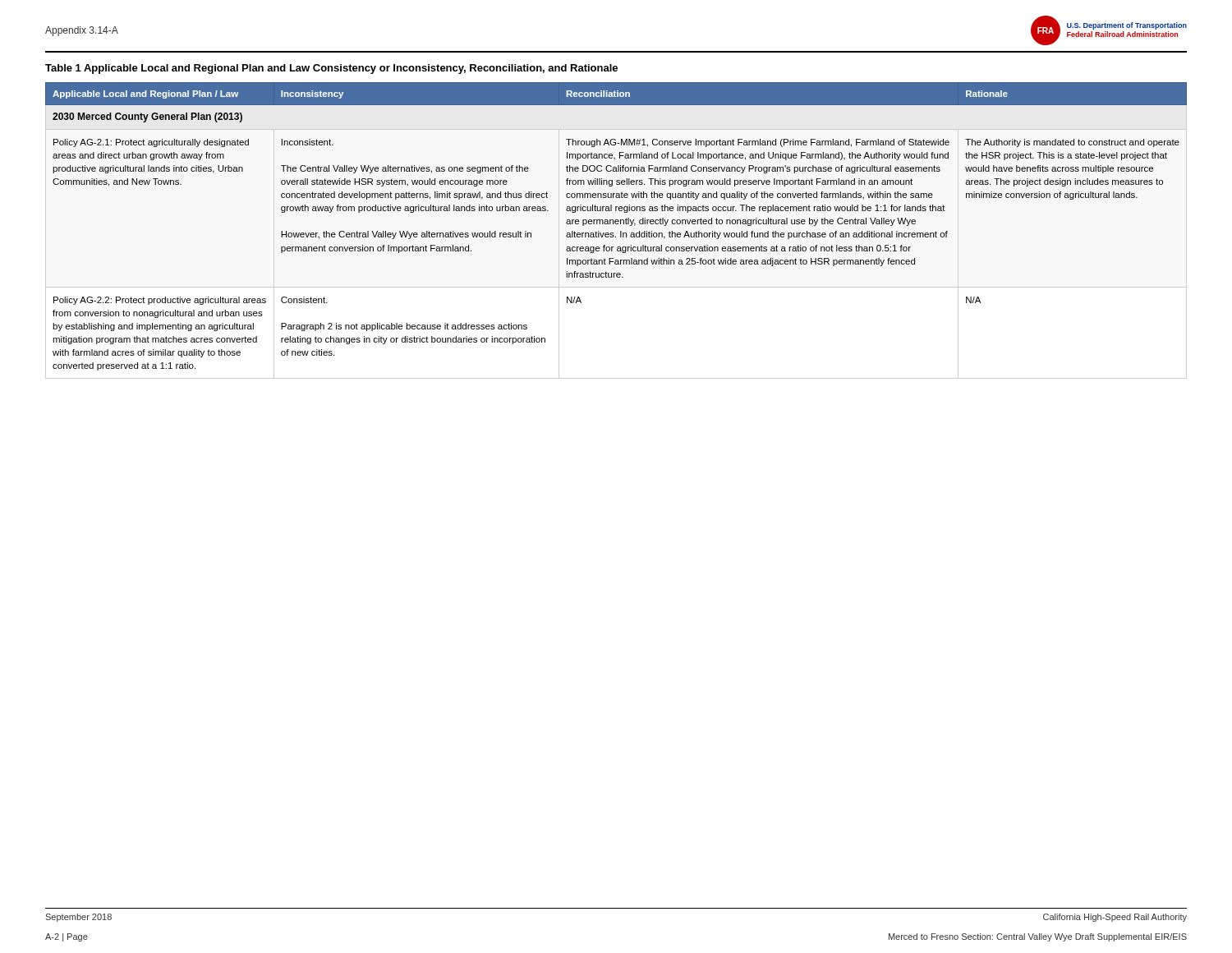The image size is (1232, 953).
Task: Click the section header that begins "Table 1 Applicable Local and Regional Plan and"
Action: 332,68
